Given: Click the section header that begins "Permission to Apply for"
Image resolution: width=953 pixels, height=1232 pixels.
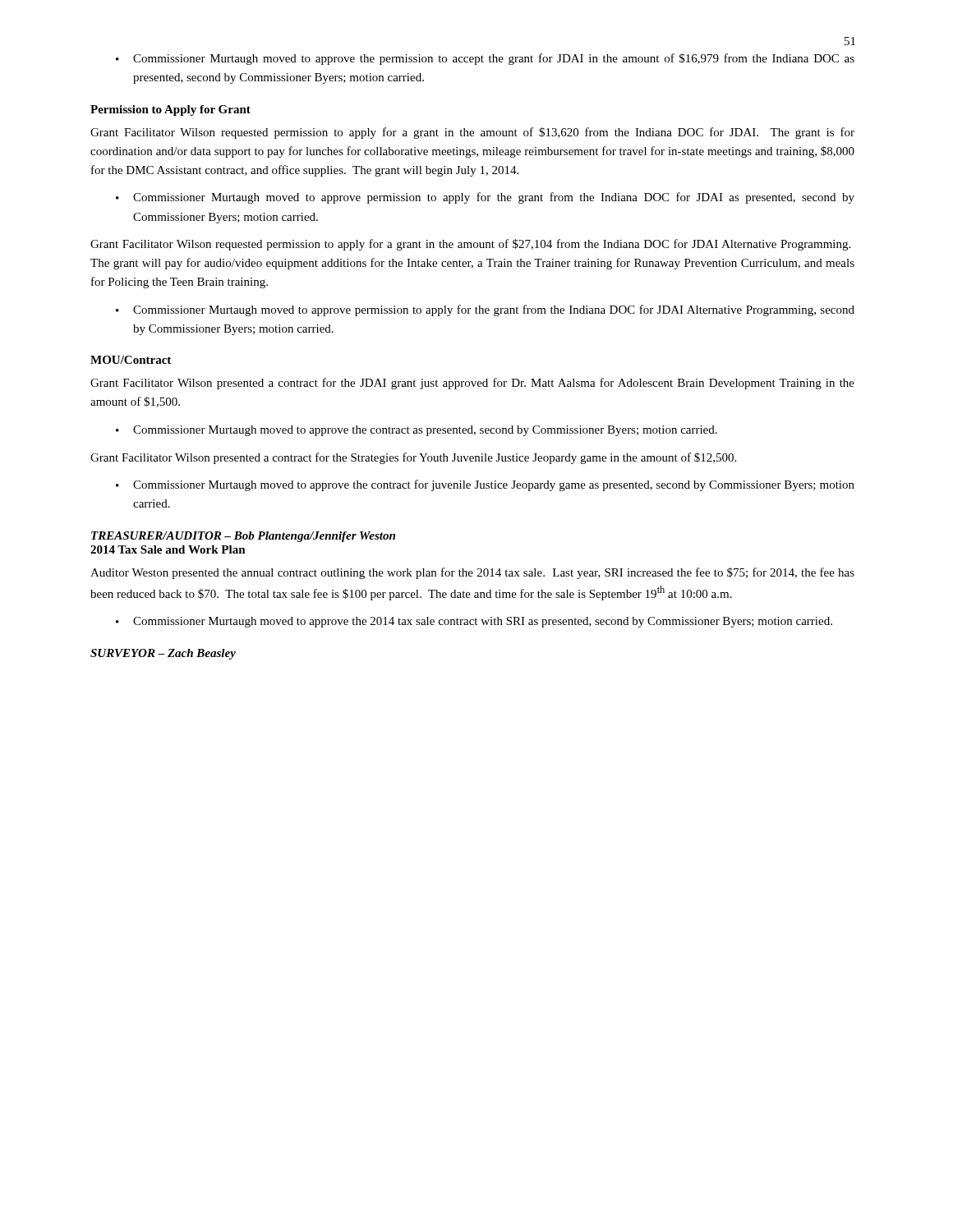Looking at the screenshot, I should (x=170, y=109).
